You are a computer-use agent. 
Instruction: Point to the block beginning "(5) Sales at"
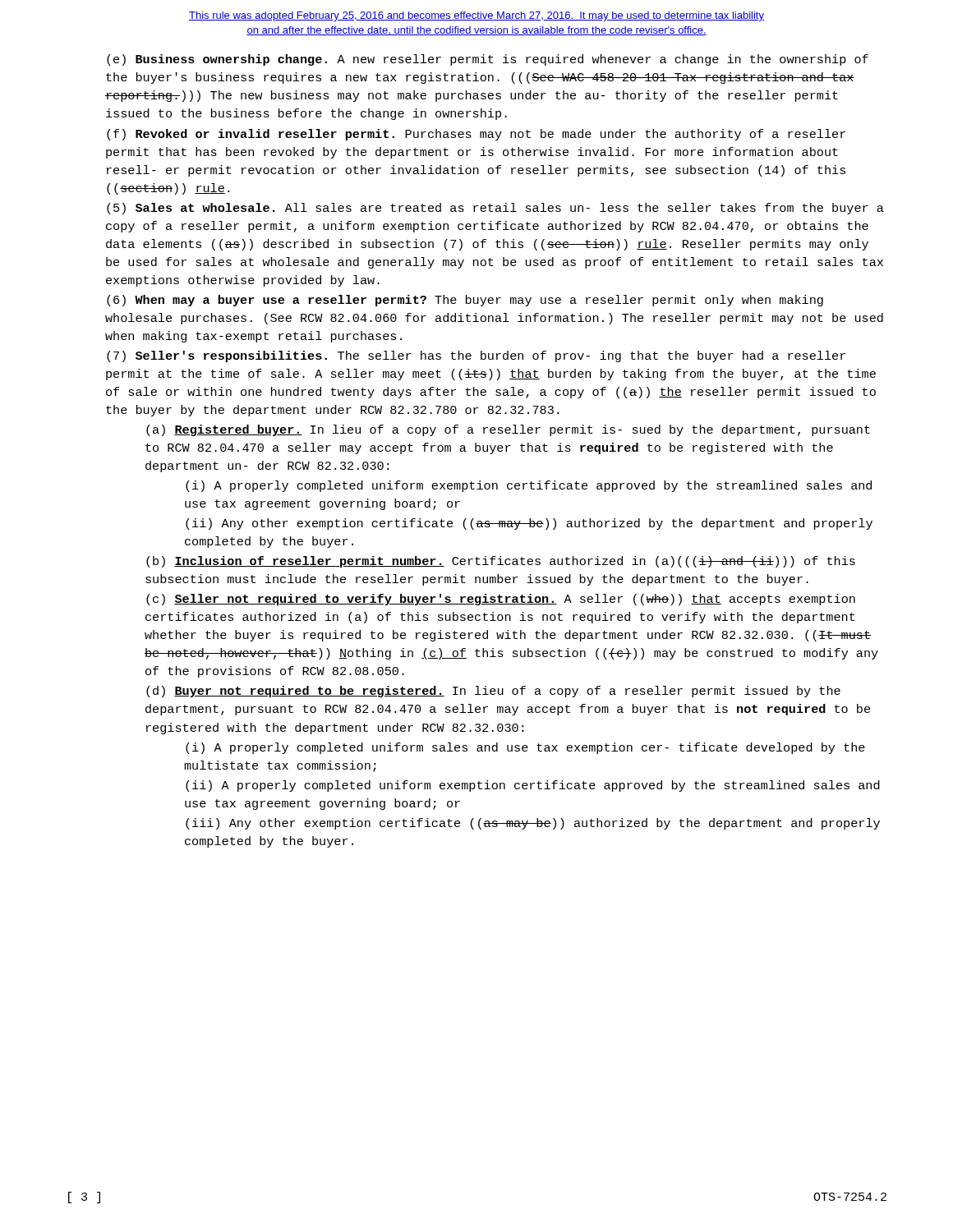(495, 244)
